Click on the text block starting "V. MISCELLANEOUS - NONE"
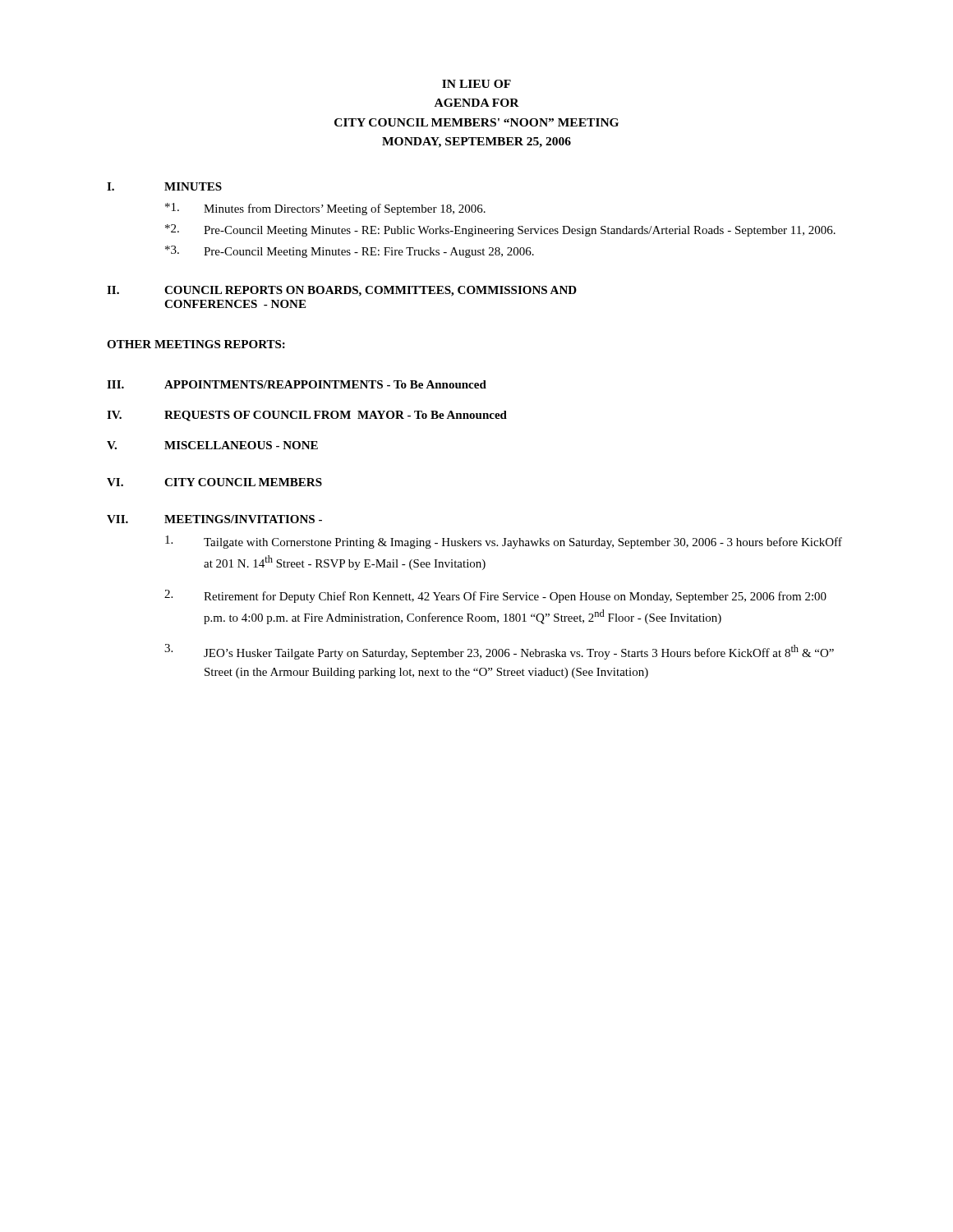Viewport: 953px width, 1232px height. 213,446
